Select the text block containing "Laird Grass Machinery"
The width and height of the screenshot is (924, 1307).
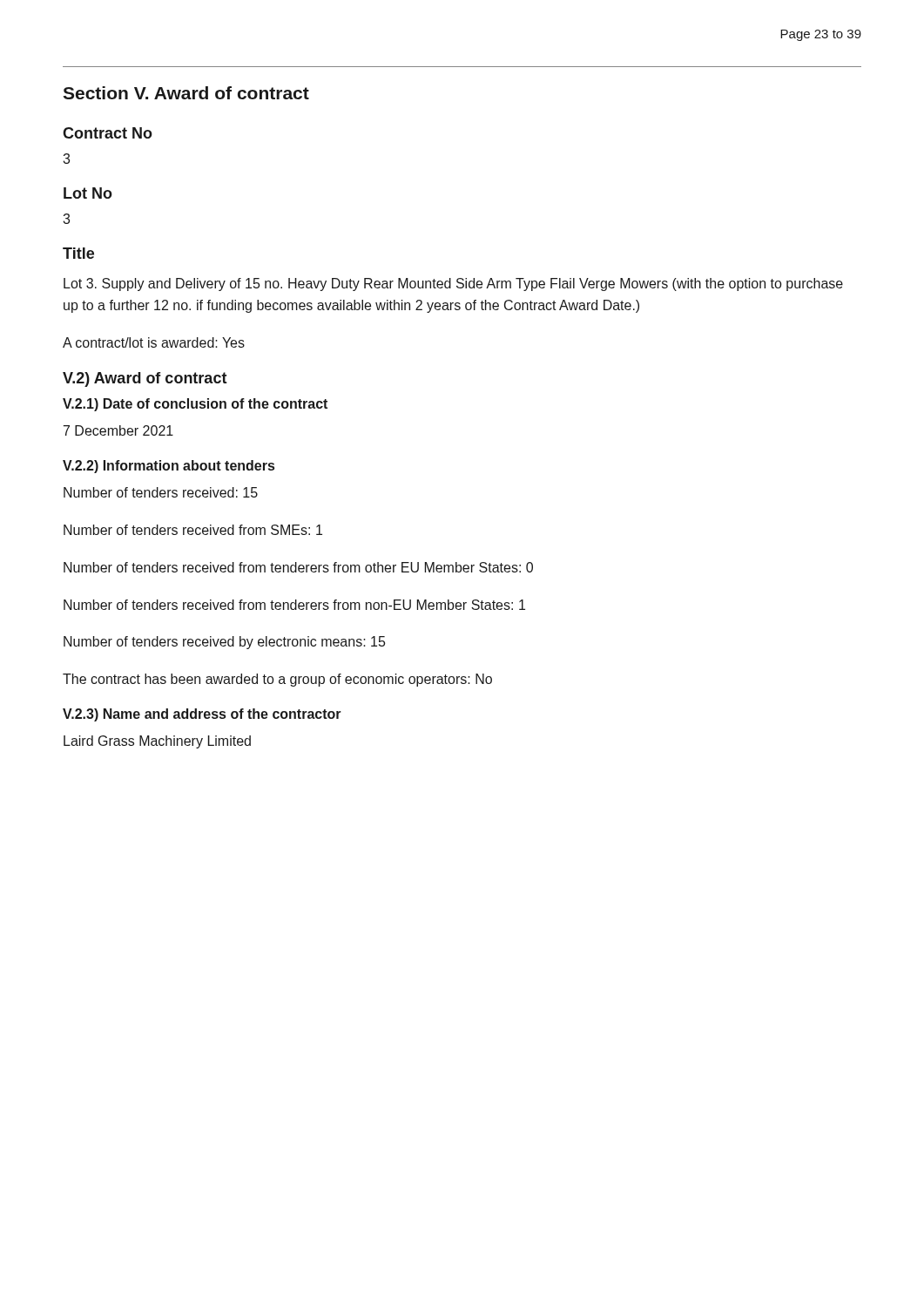[x=157, y=741]
